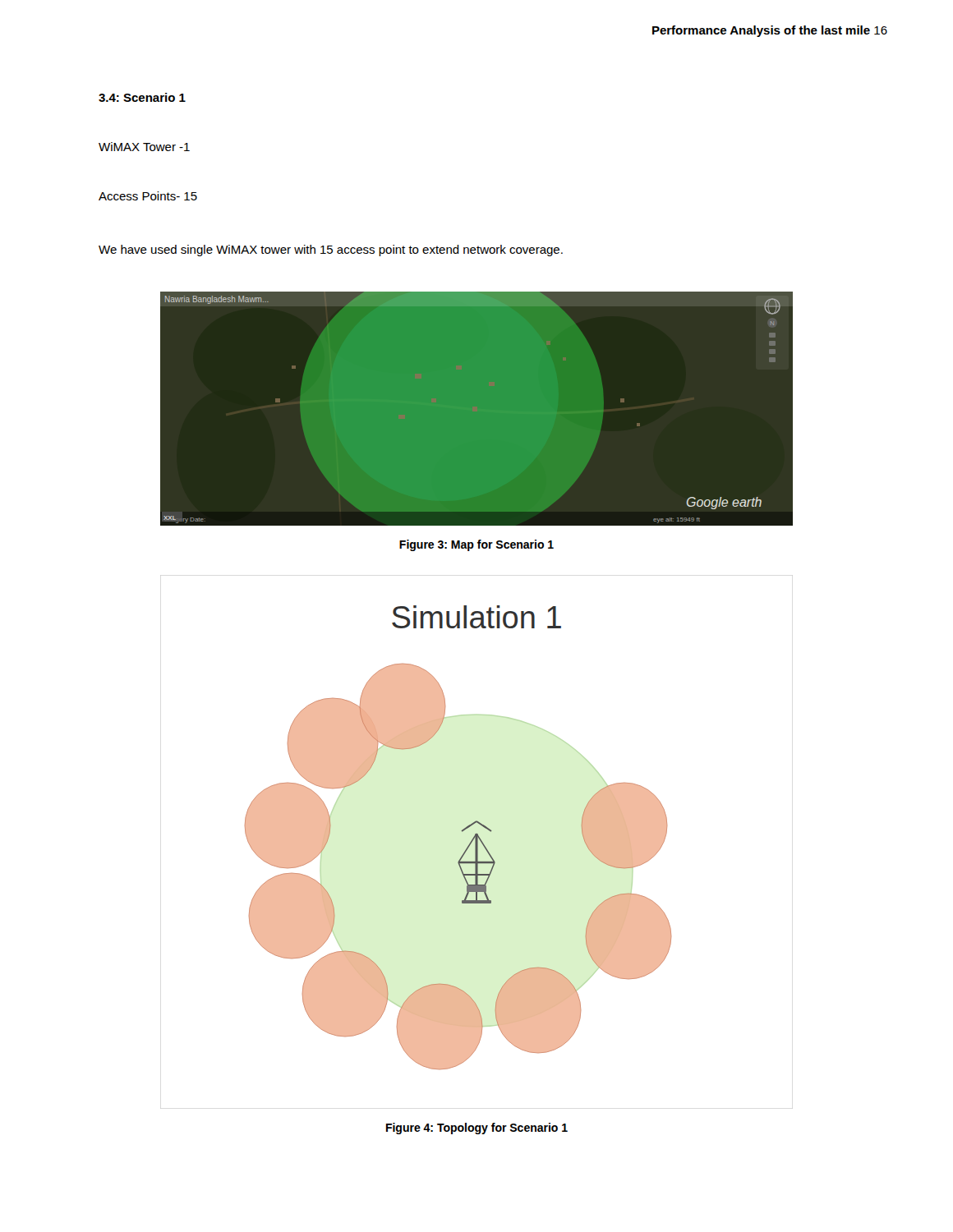Find the region starting "Access Points- 15"
953x1232 pixels.
(x=148, y=196)
